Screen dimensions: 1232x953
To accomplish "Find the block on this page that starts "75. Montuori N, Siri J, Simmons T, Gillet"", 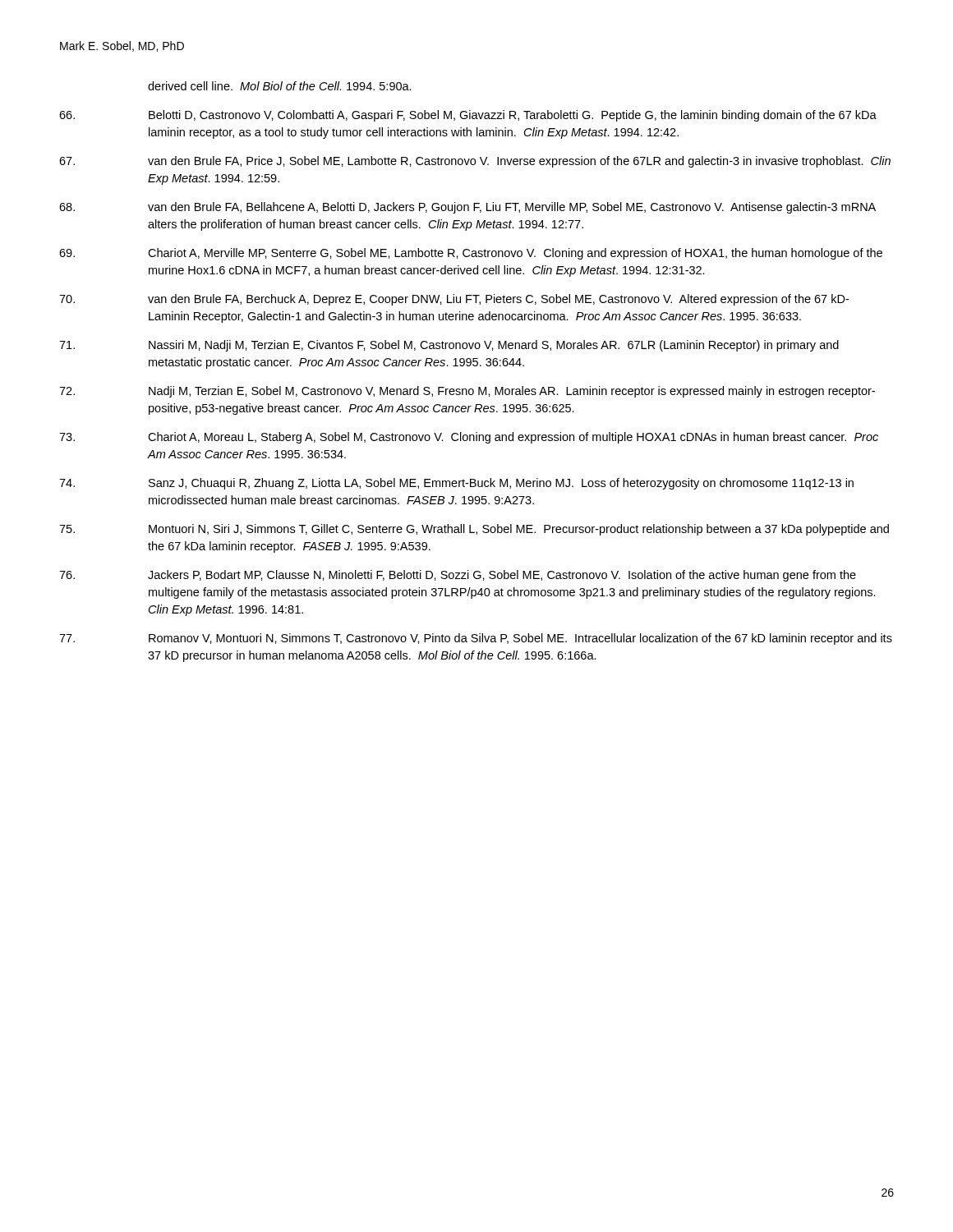I will point(476,538).
